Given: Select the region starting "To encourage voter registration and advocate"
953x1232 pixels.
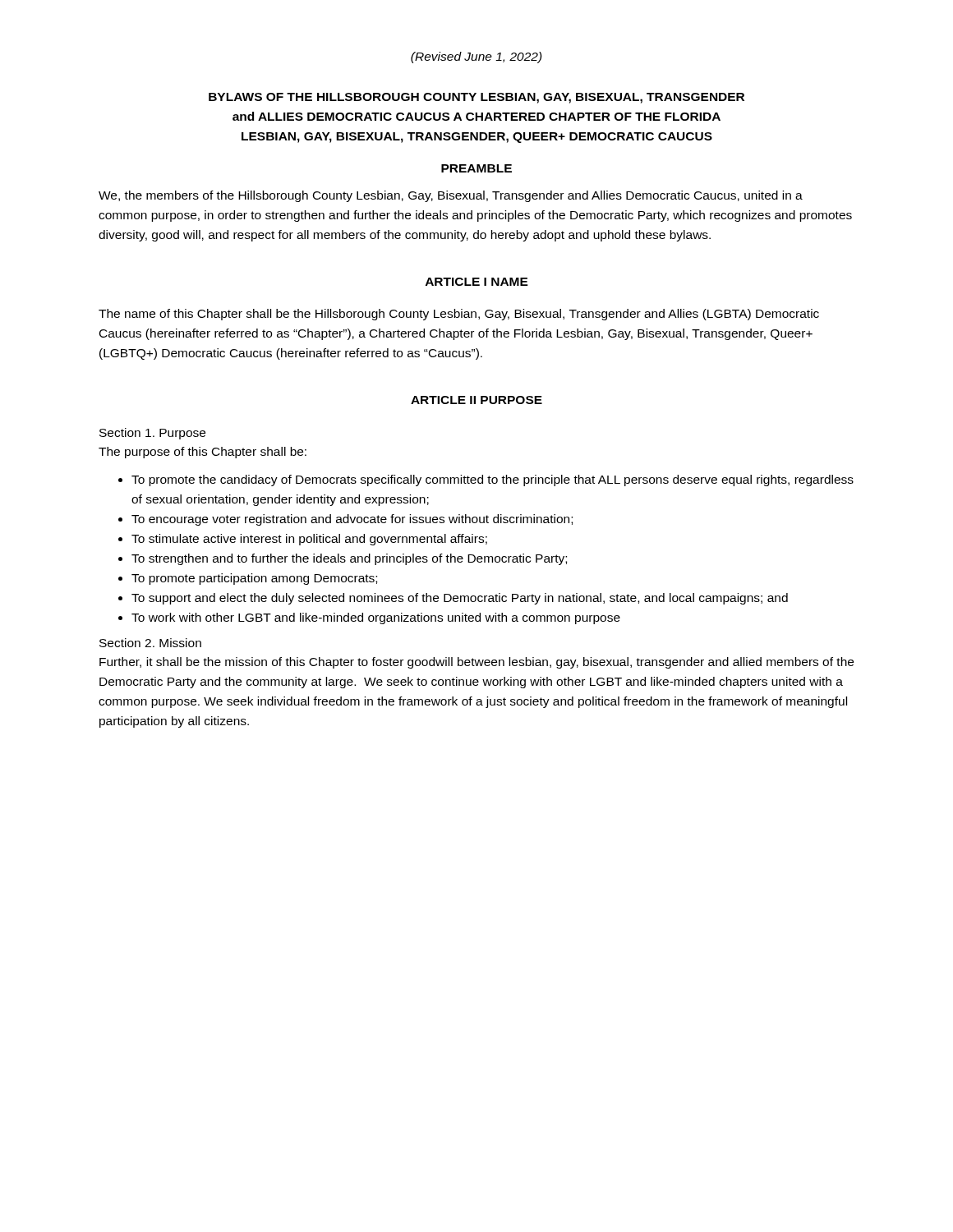Looking at the screenshot, I should pyautogui.click(x=353, y=519).
